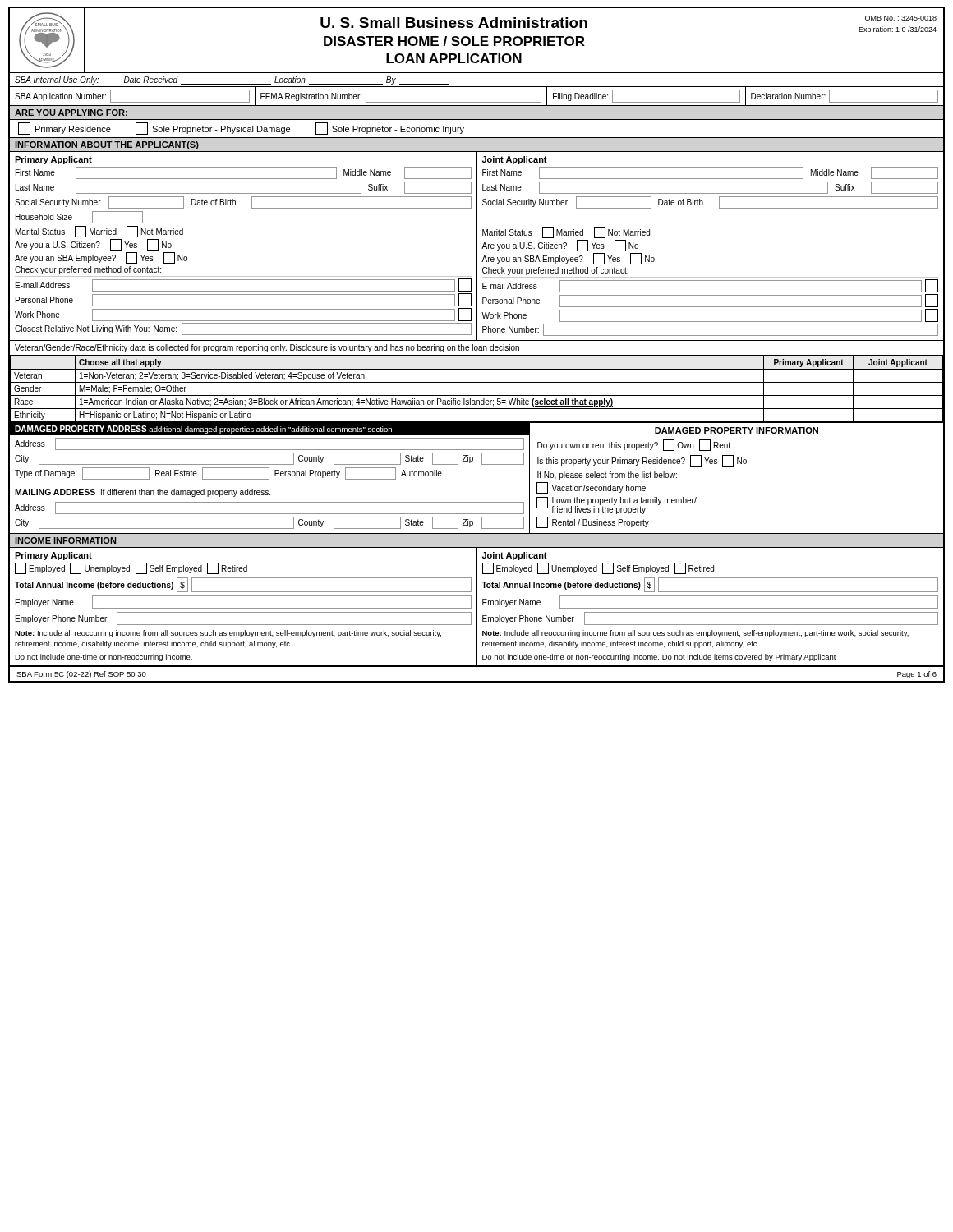Select the text block starting "ARE YOU APPLYING"
Image resolution: width=953 pixels, height=1232 pixels.
71,113
